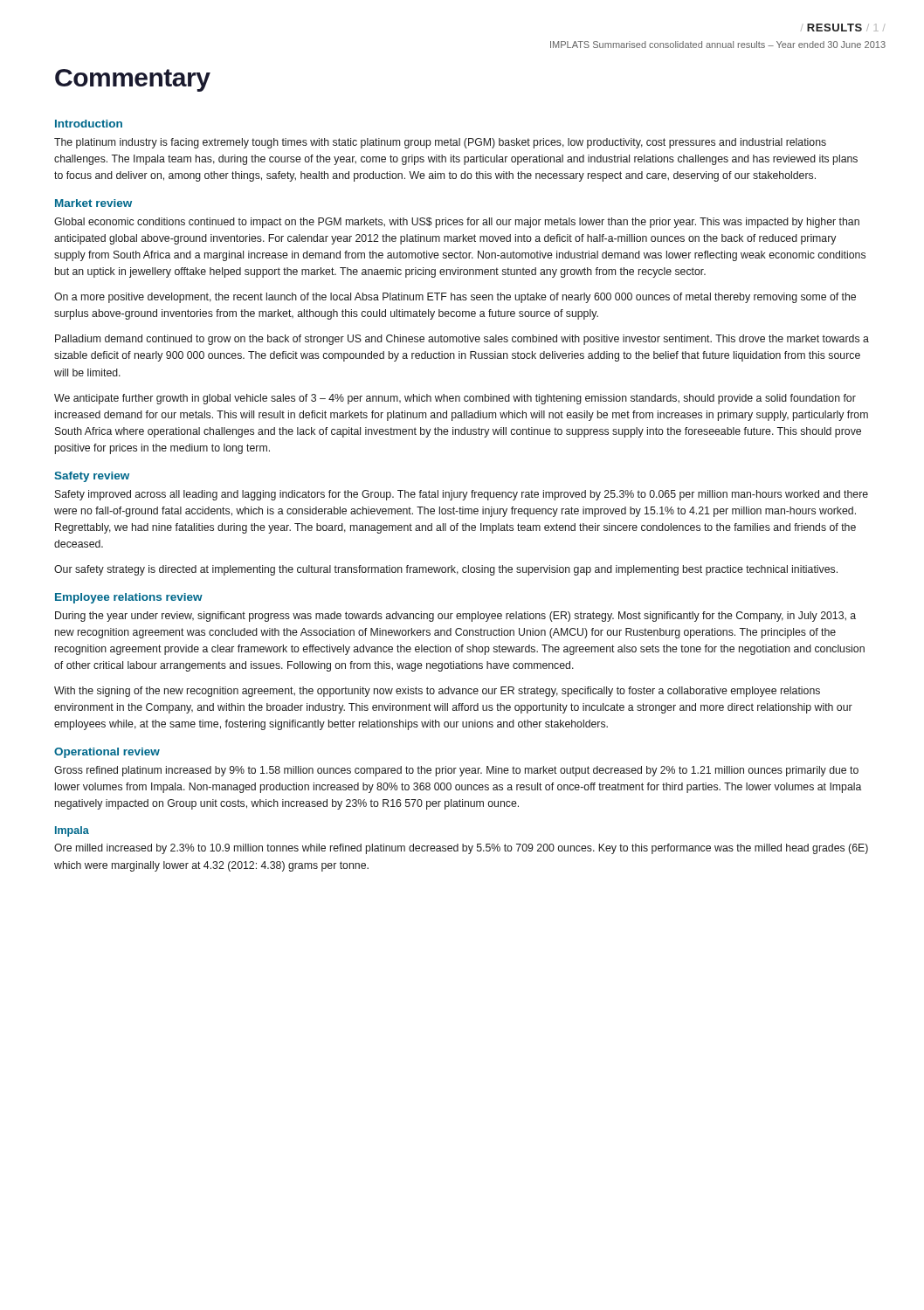924x1310 pixels.
Task: Click on the element starting "We anticipate further growth in"
Action: click(462, 423)
